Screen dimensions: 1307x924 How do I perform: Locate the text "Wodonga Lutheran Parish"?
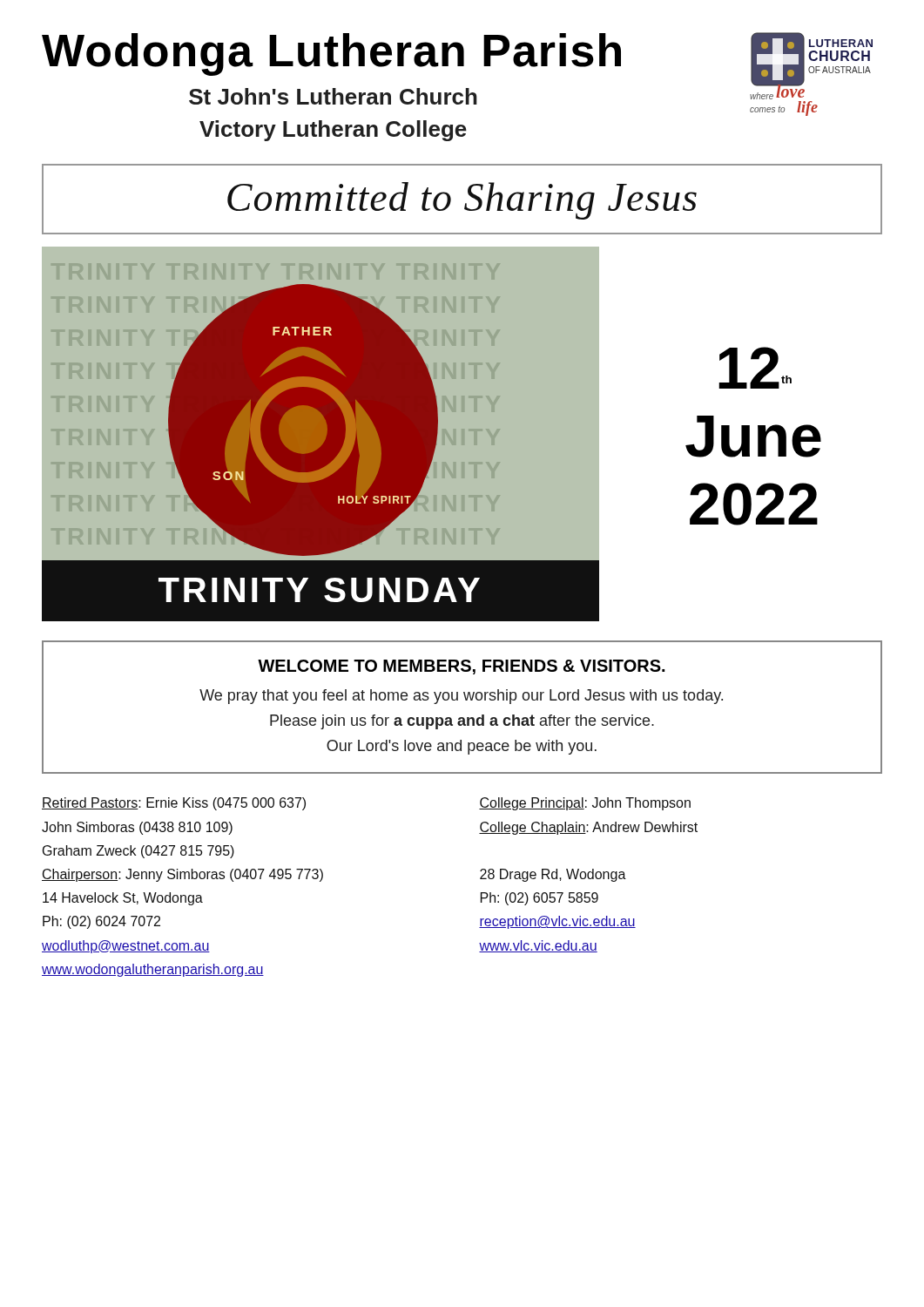pyautogui.click(x=333, y=51)
